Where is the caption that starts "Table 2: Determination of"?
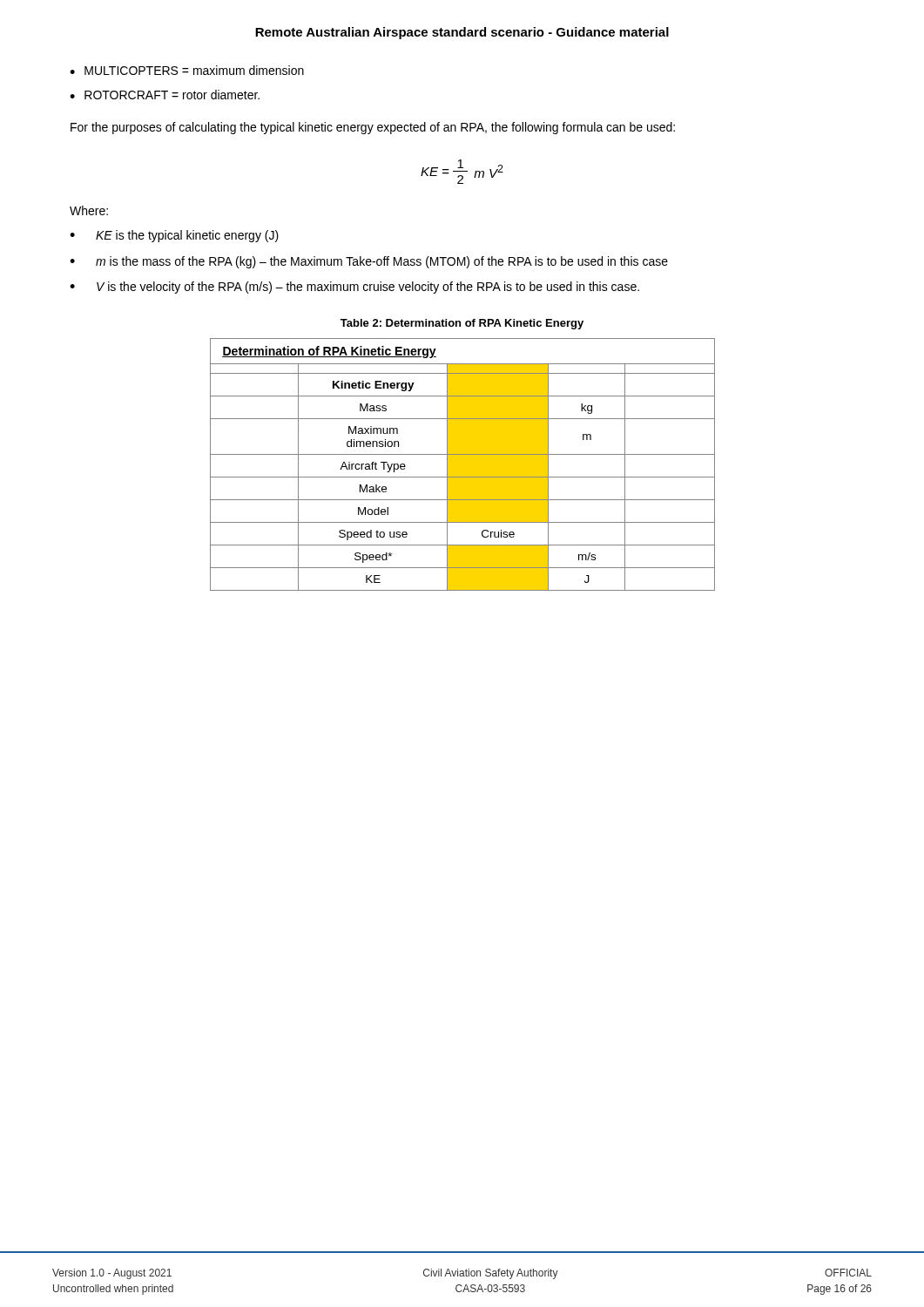Viewport: 924px width, 1307px height. (x=462, y=323)
